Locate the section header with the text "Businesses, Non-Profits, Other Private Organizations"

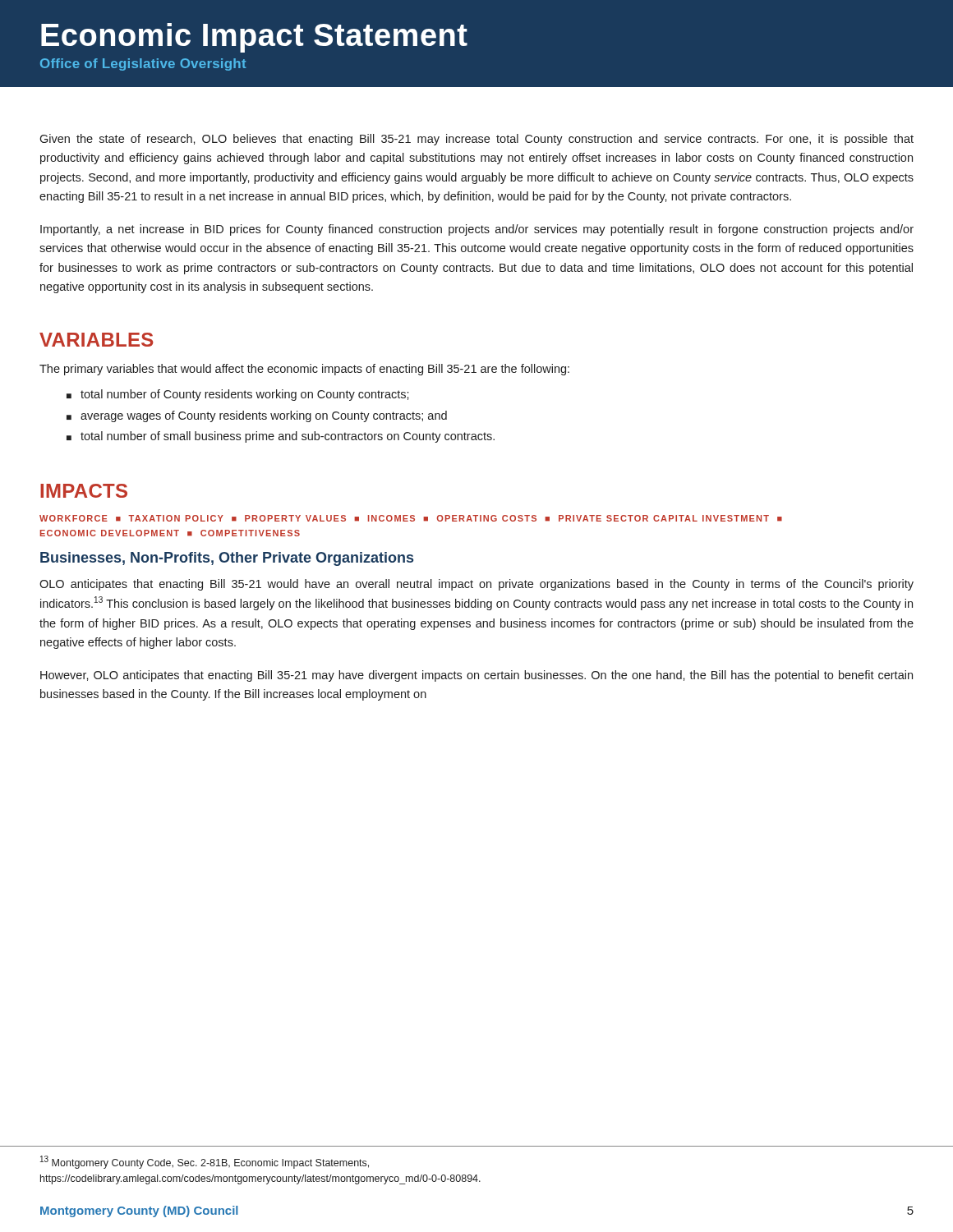click(x=227, y=558)
